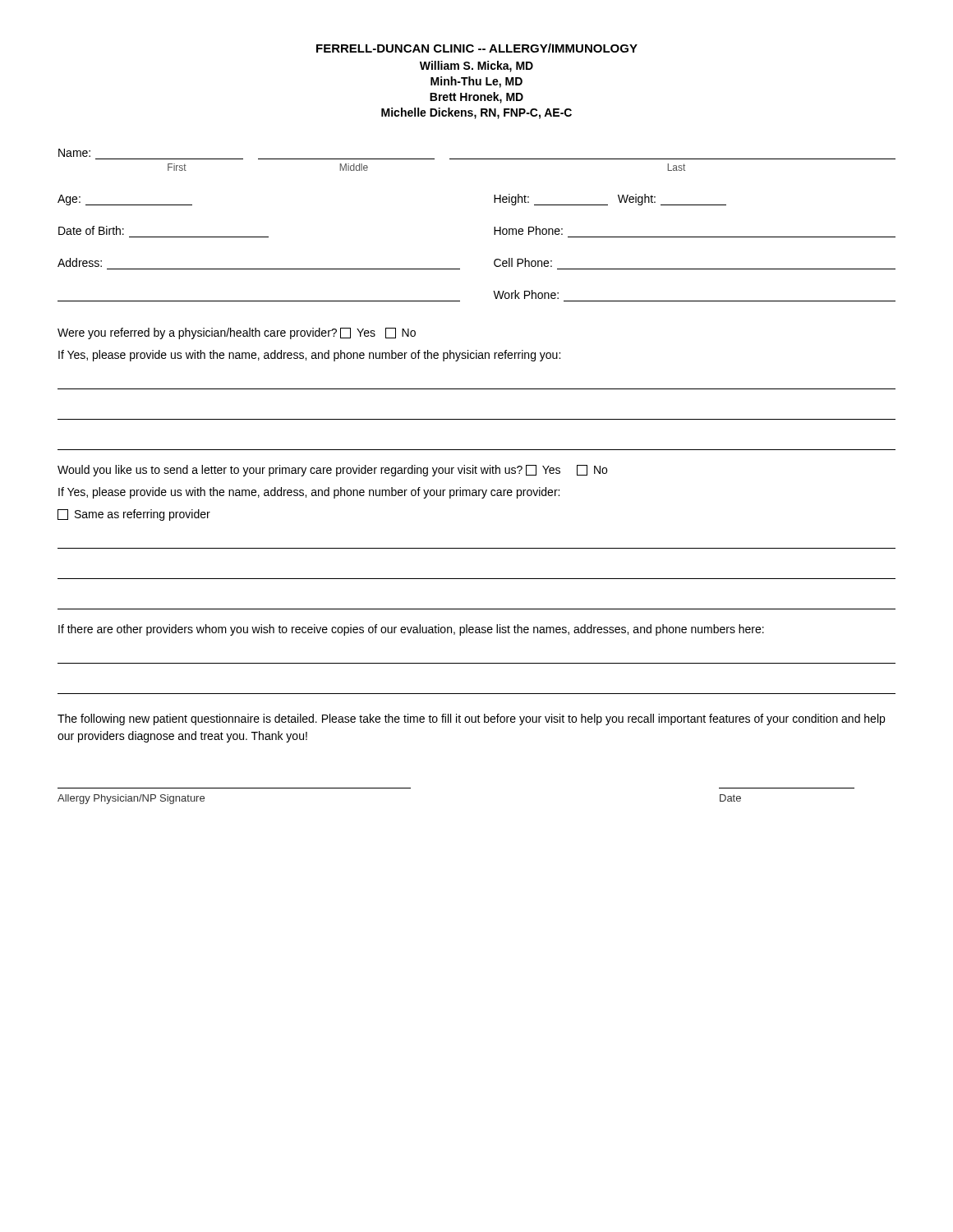Image resolution: width=953 pixels, height=1232 pixels.
Task: Navigate to the region starting "If there are other"
Action: click(476, 630)
